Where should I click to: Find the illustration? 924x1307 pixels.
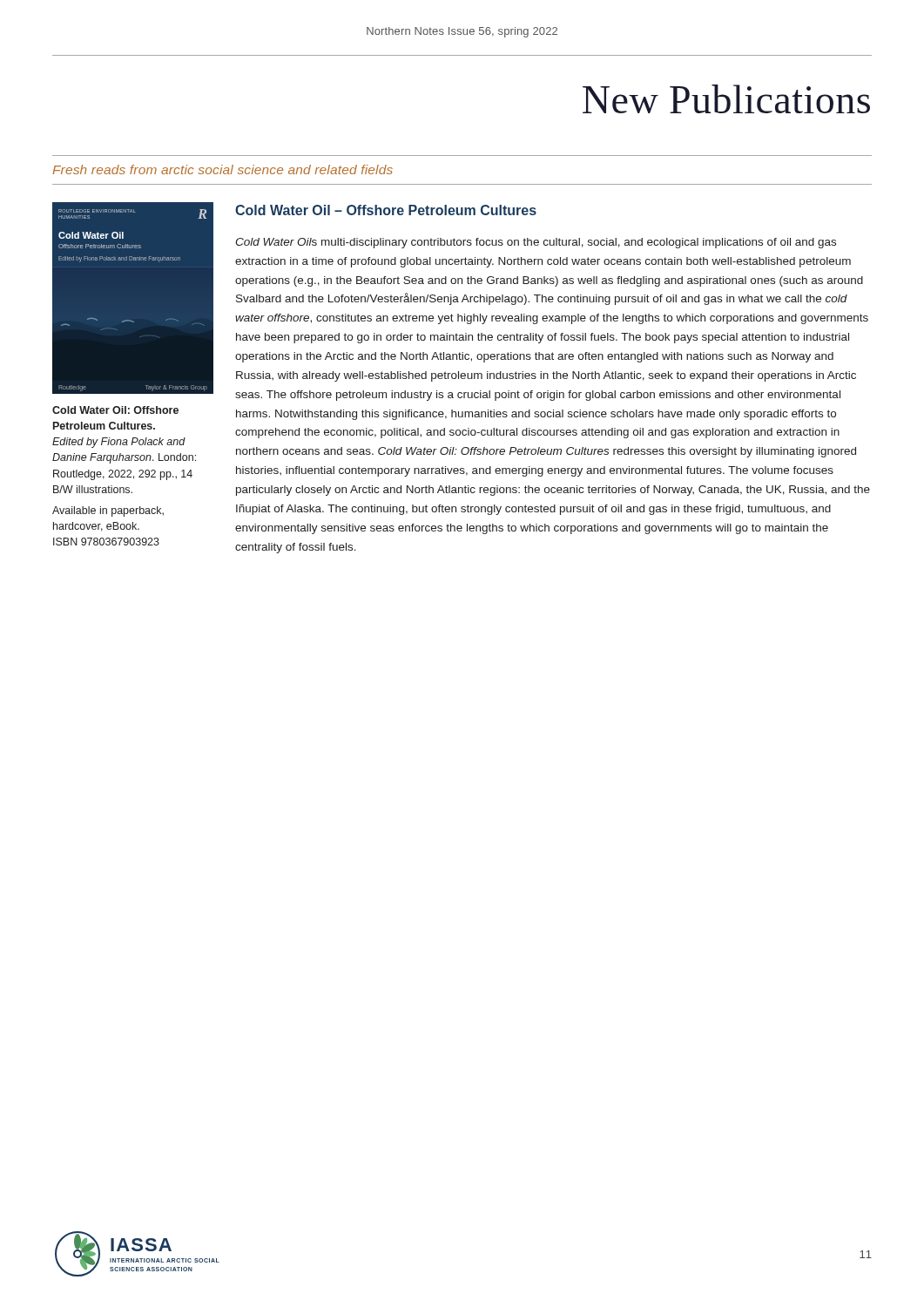[133, 298]
